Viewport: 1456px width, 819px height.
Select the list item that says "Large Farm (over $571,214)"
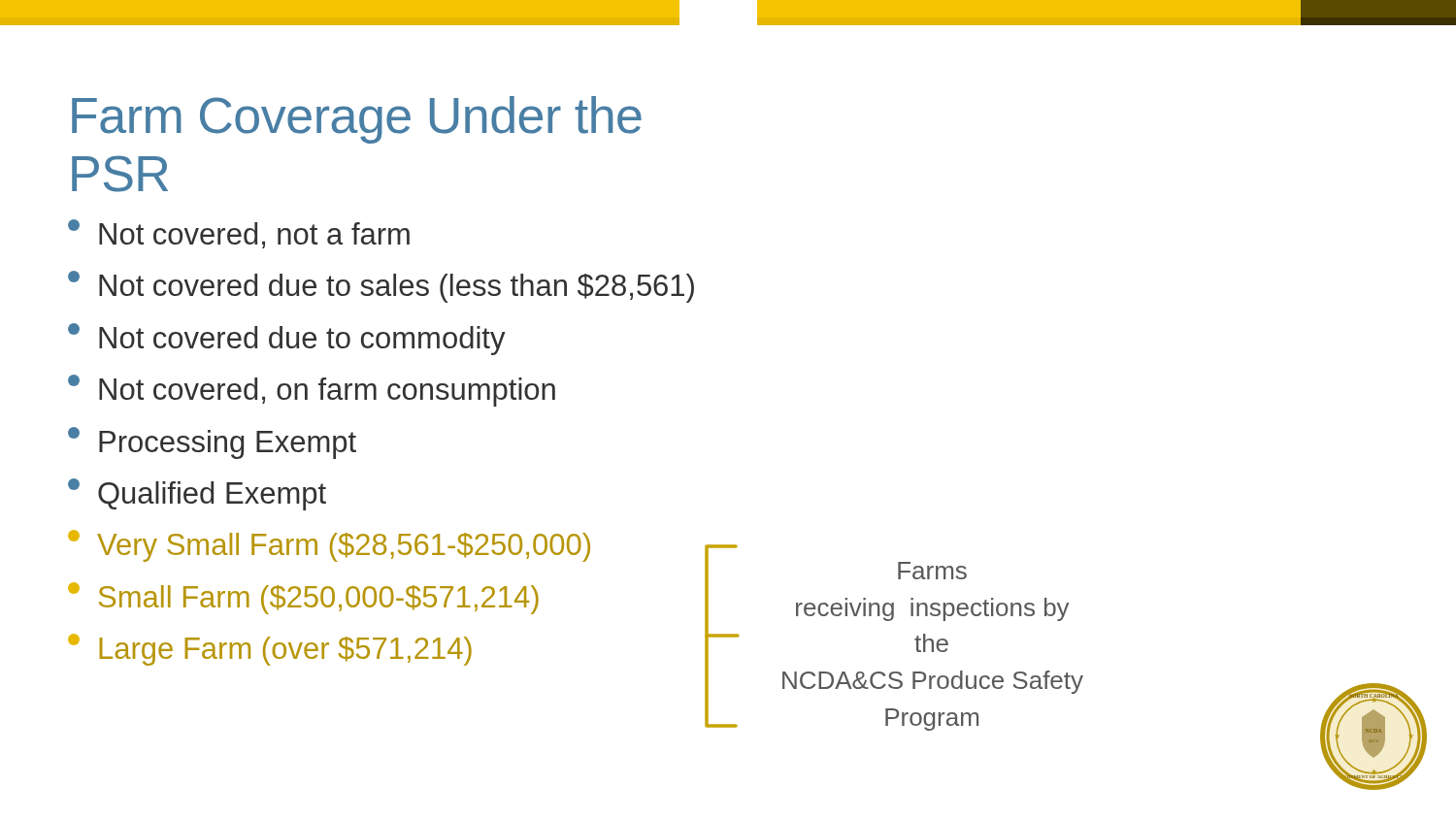click(271, 649)
